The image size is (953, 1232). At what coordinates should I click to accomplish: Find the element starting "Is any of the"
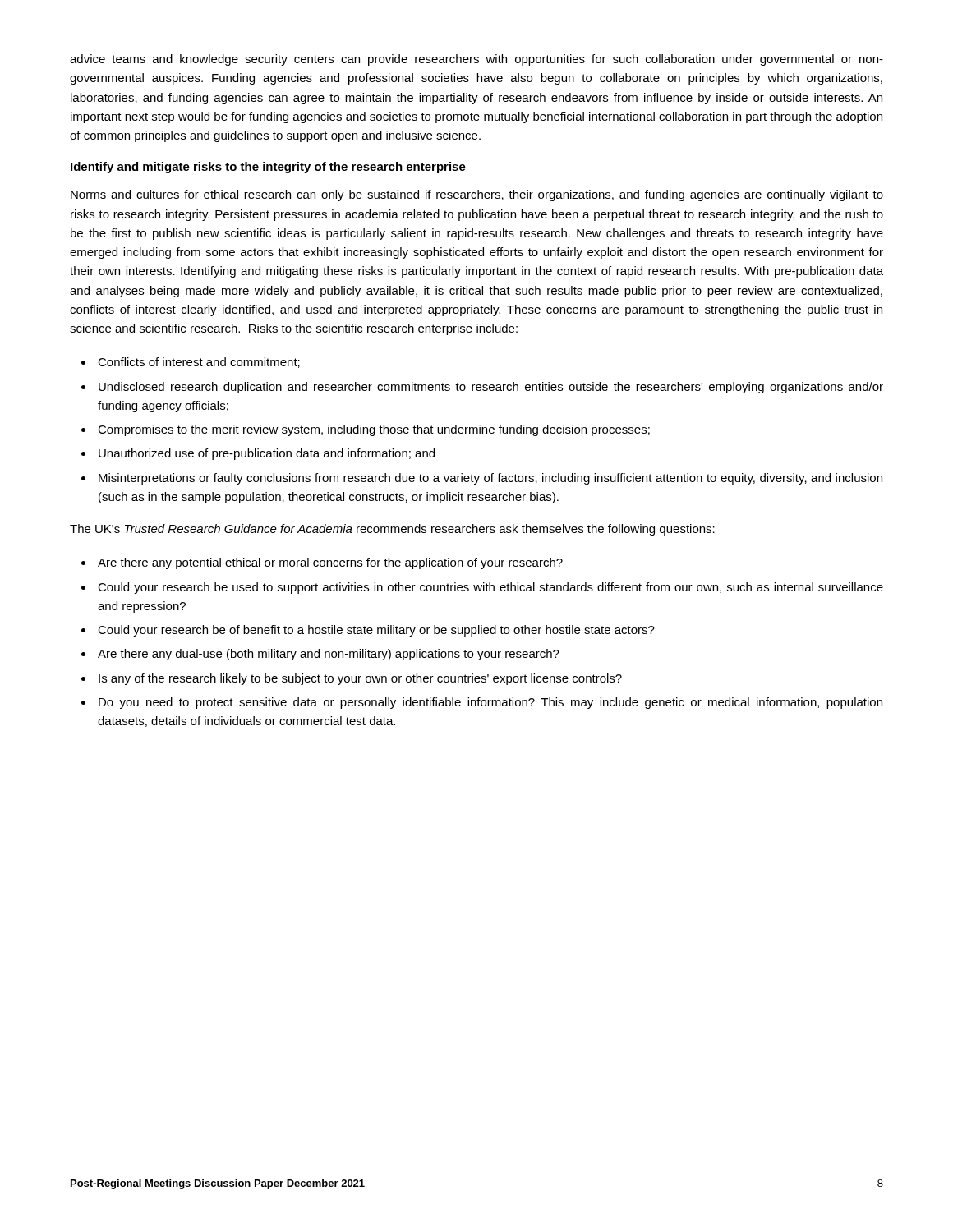tap(360, 678)
